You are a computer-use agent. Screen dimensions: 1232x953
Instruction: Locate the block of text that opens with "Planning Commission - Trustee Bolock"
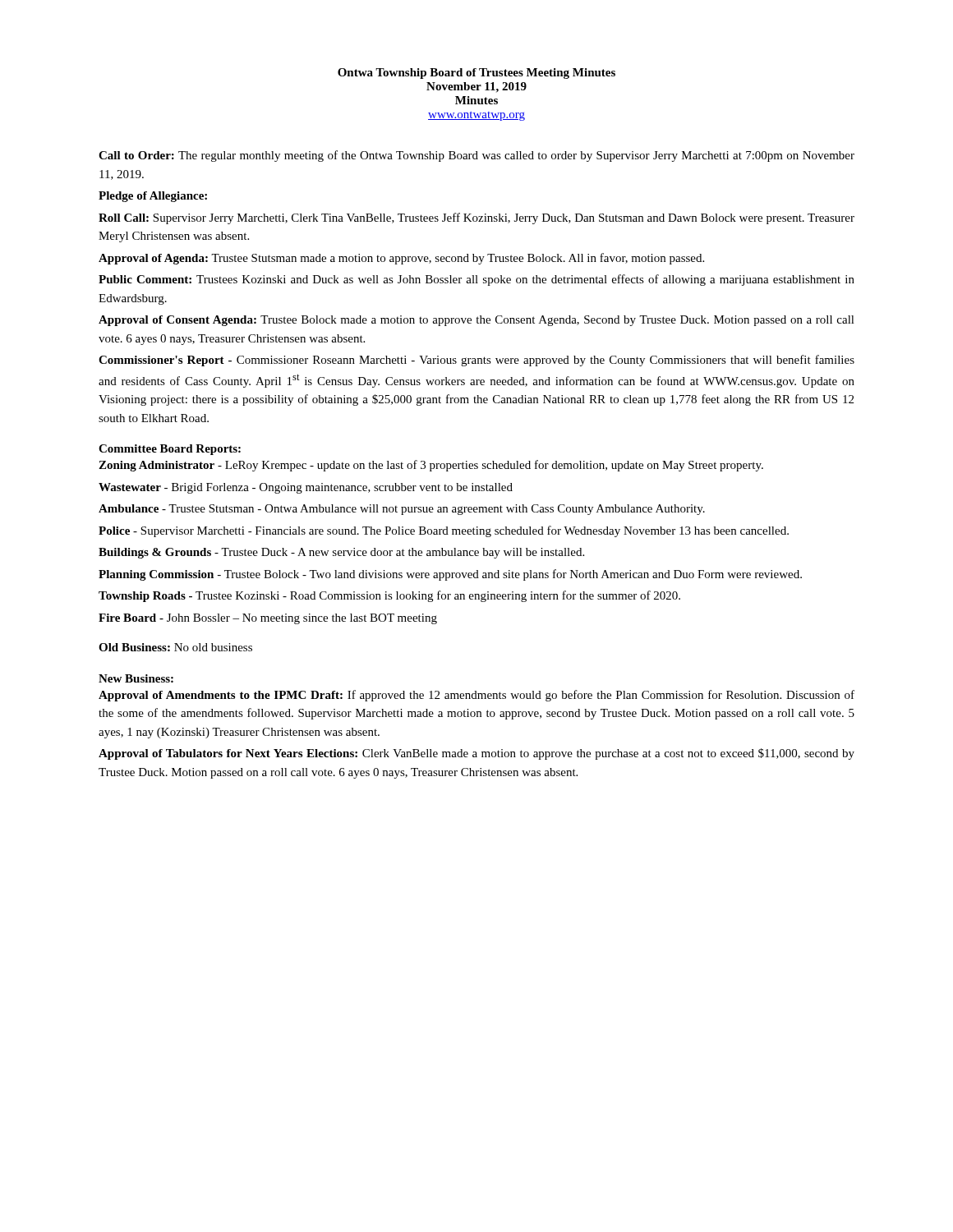(451, 574)
